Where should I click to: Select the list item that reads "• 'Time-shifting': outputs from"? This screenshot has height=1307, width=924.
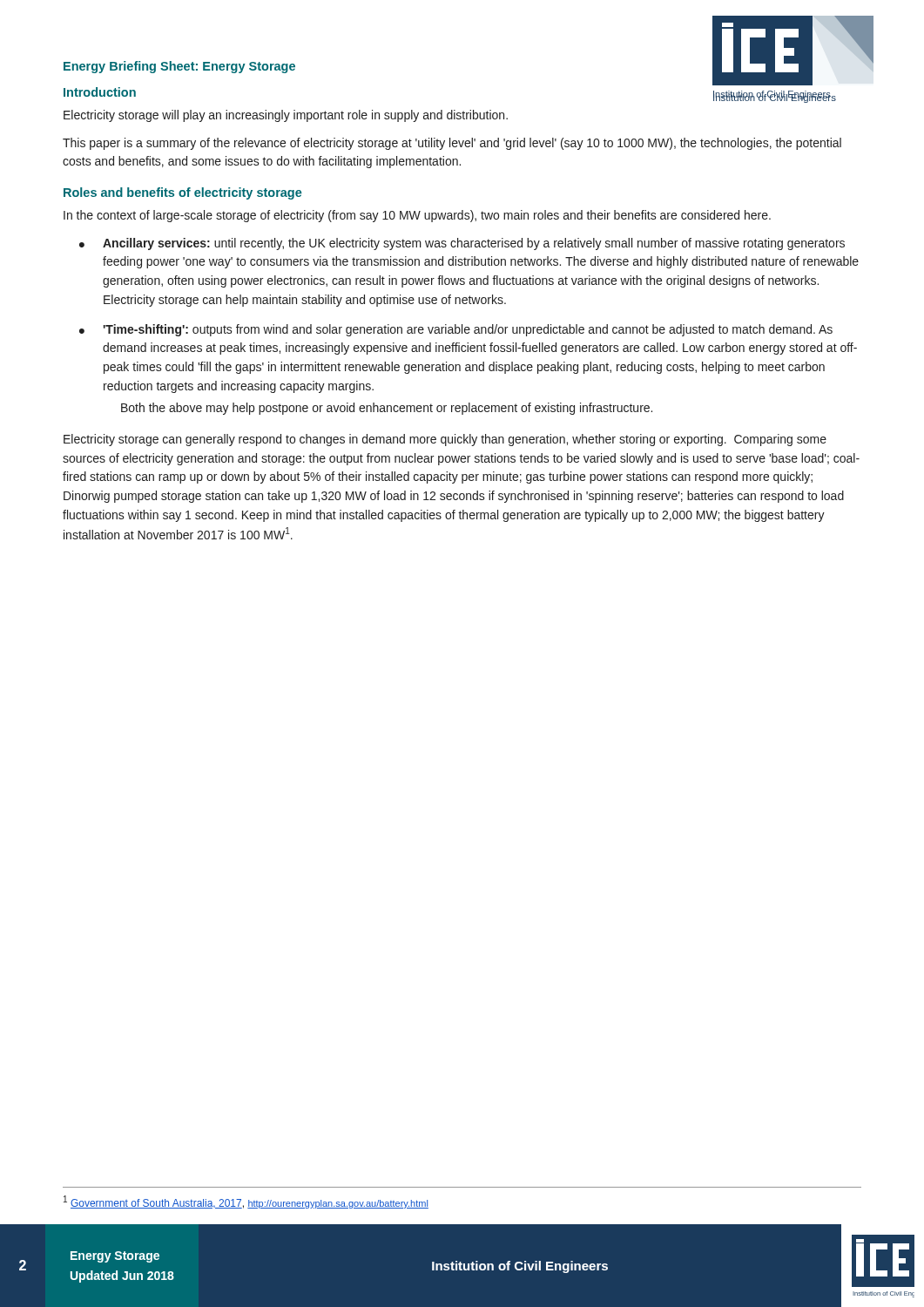[x=470, y=358]
